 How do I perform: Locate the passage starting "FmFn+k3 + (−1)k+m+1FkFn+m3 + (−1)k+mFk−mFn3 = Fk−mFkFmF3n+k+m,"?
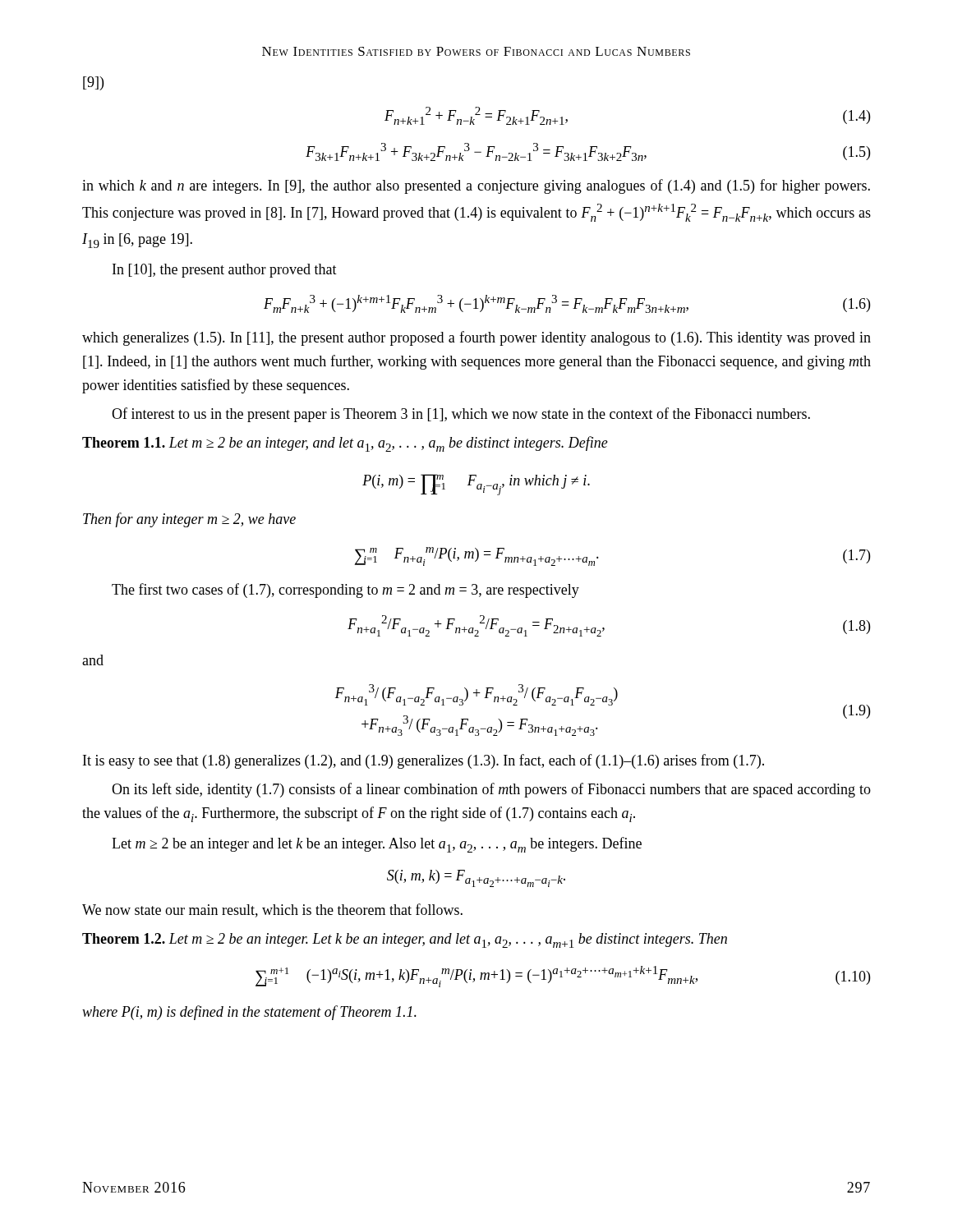pyautogui.click(x=567, y=304)
